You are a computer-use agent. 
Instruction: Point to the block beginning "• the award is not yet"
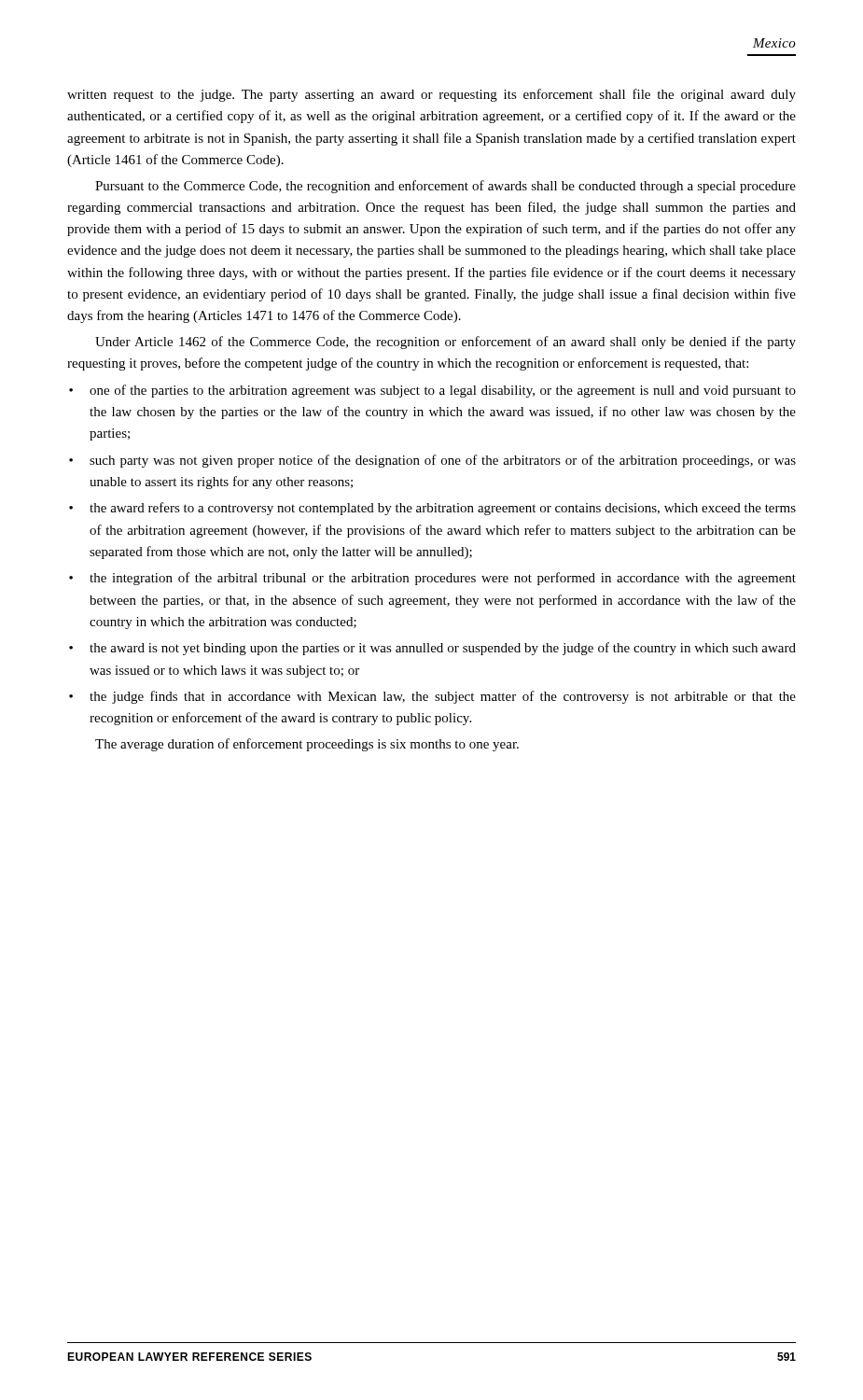coord(432,659)
